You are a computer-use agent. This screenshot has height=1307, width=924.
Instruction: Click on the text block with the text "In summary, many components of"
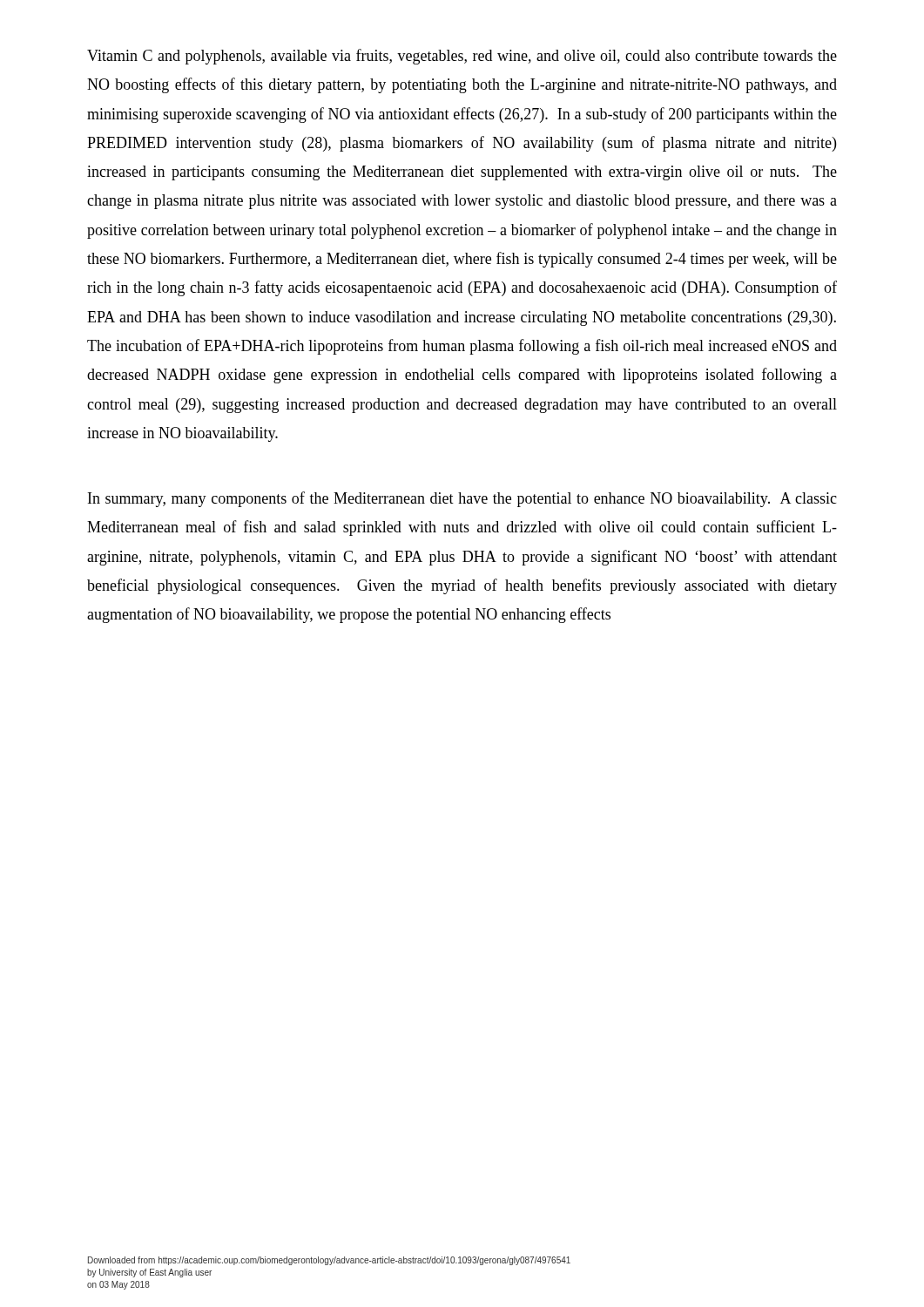click(x=462, y=557)
